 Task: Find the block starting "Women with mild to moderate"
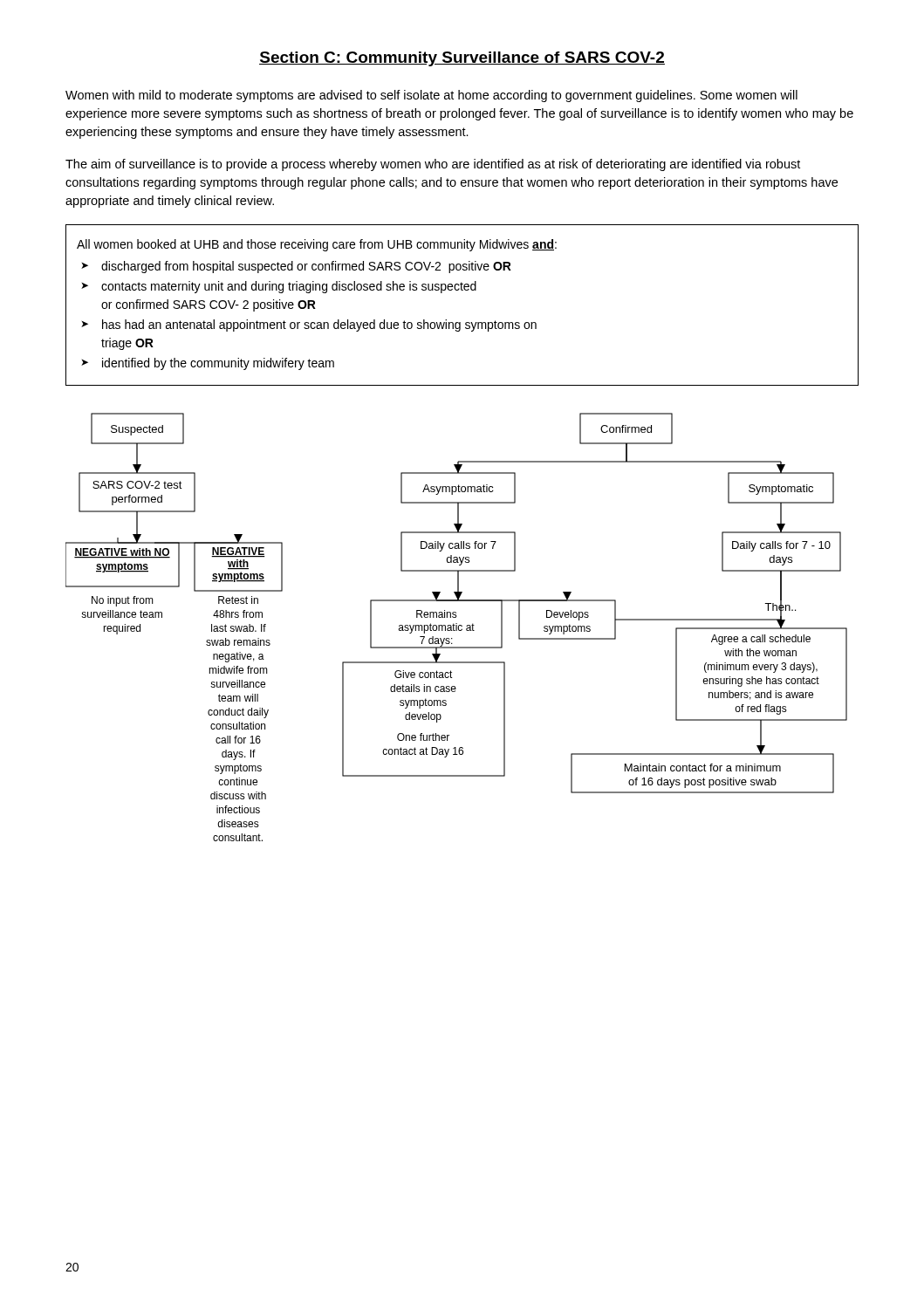459,113
